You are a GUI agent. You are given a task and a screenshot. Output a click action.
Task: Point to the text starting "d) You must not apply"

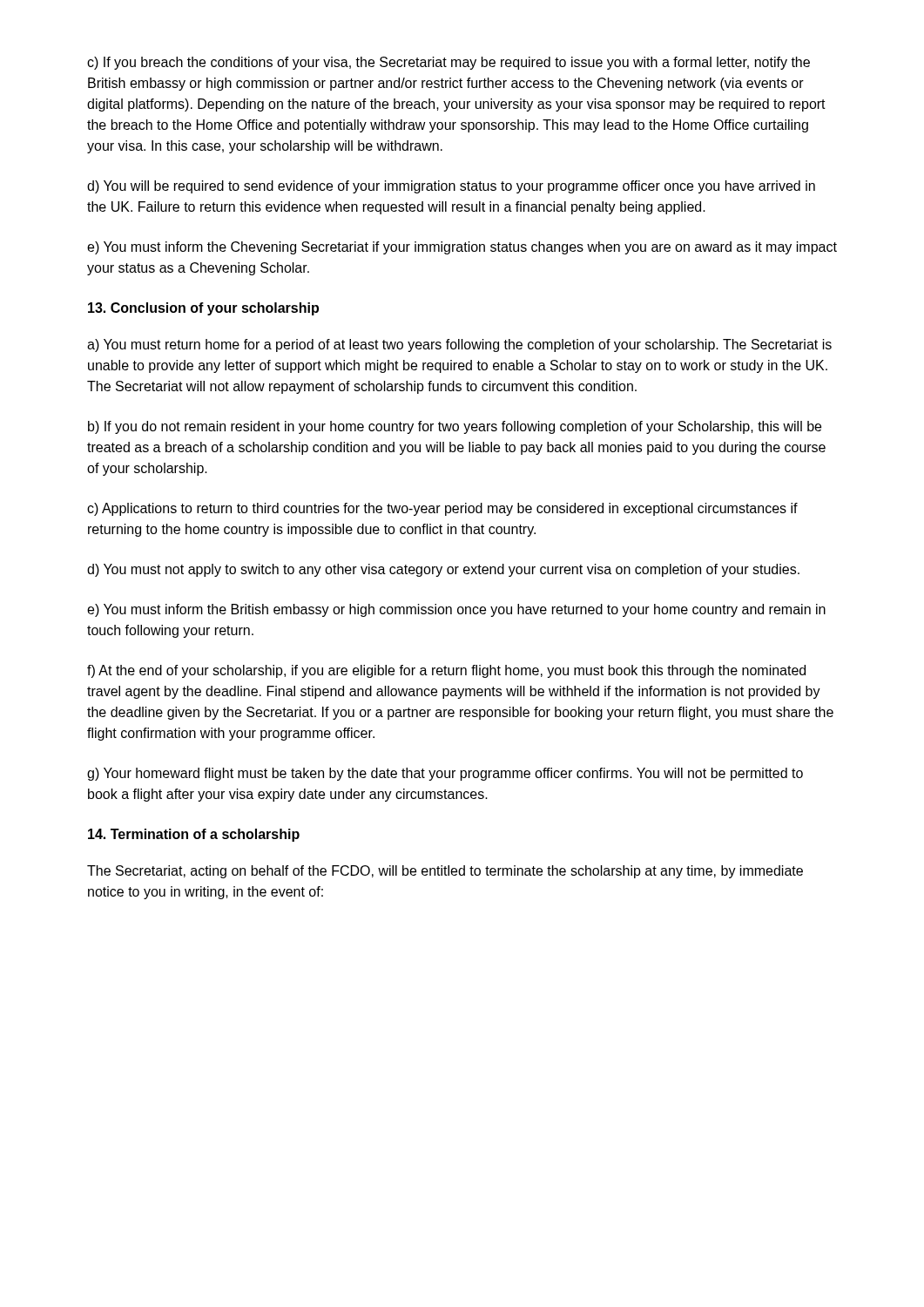[444, 569]
